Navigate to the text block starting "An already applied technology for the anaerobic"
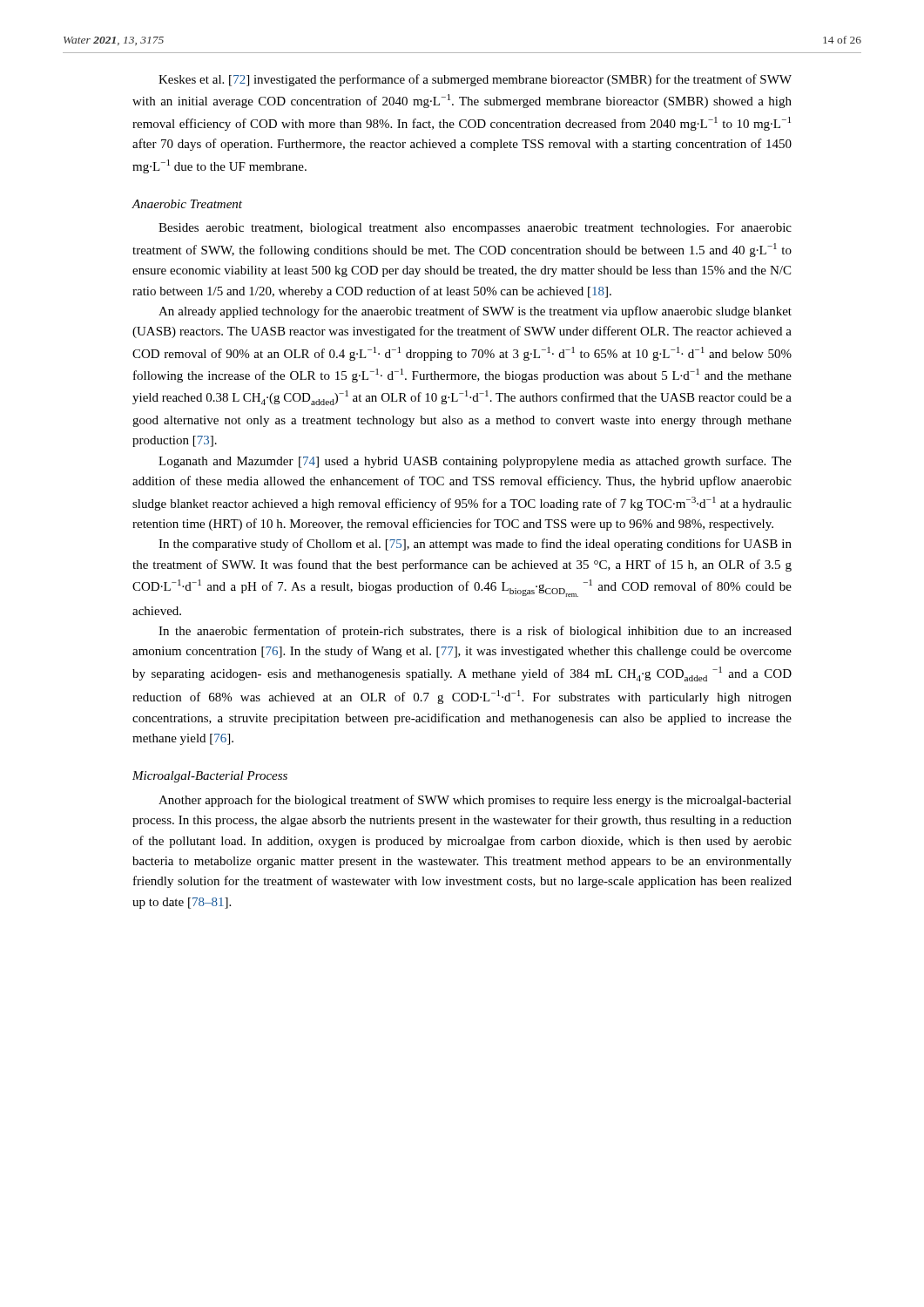The height and width of the screenshot is (1307, 924). 462,376
